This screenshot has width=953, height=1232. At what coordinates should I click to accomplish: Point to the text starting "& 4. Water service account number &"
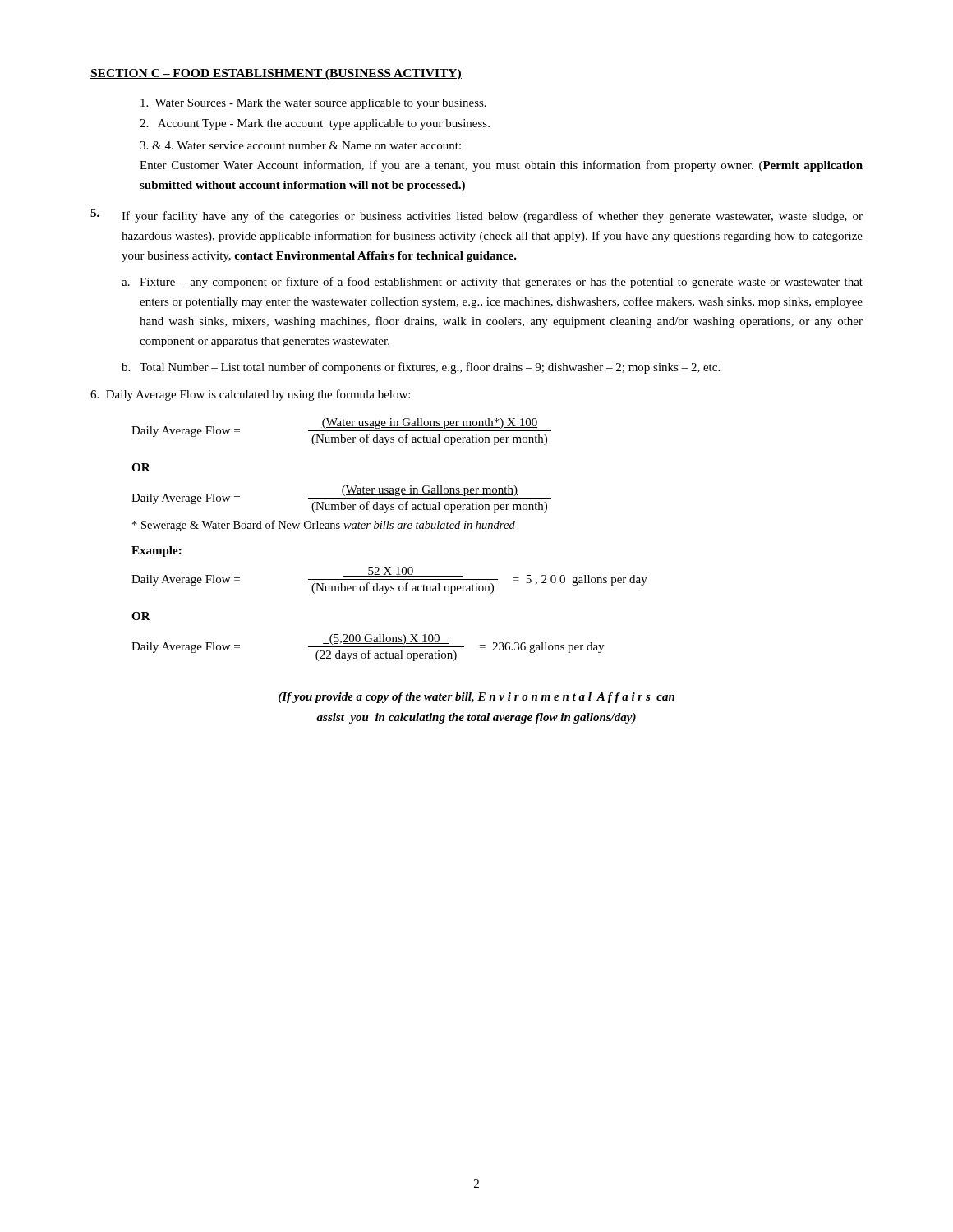[501, 165]
